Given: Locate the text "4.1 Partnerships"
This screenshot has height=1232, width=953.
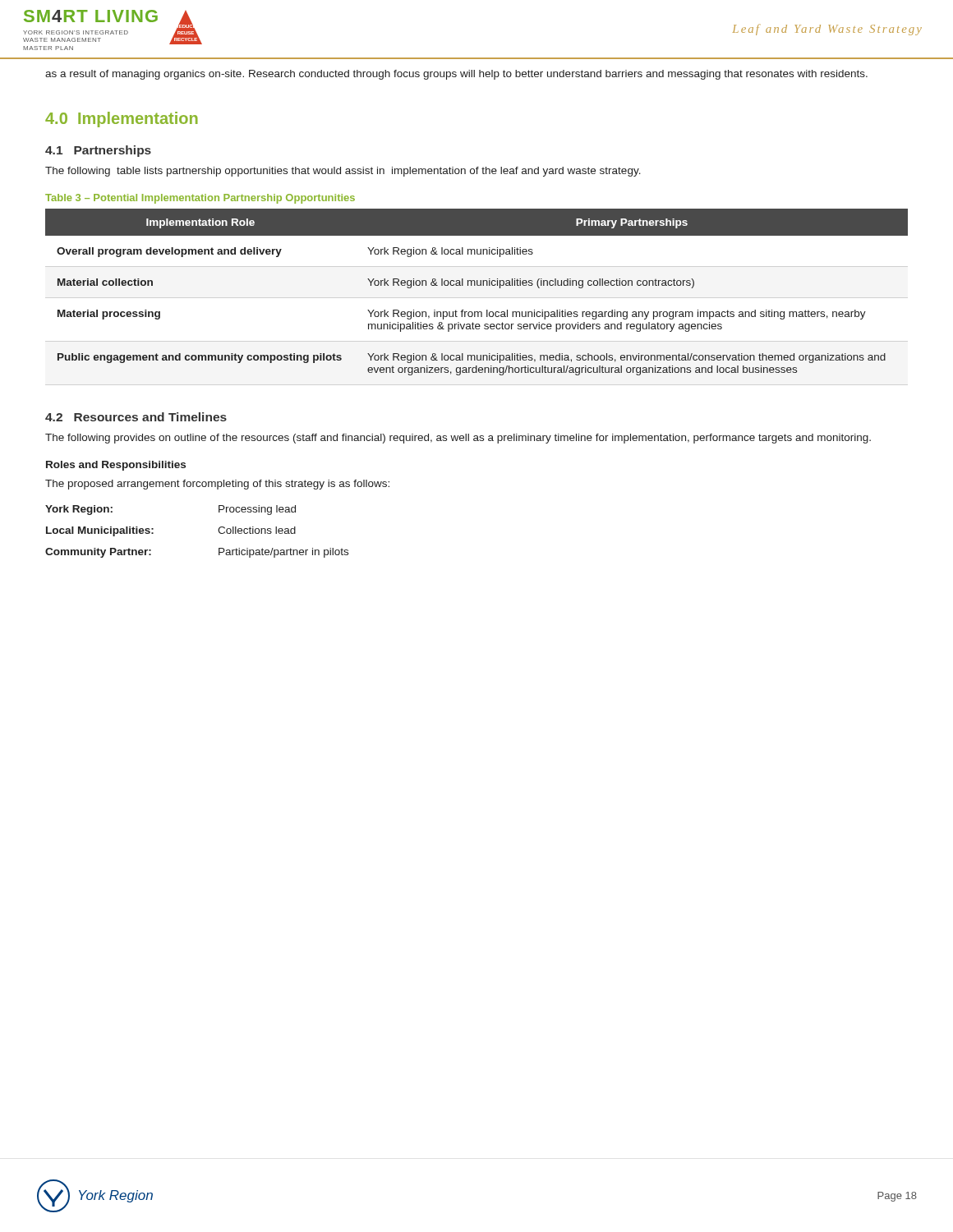Looking at the screenshot, I should point(98,150).
